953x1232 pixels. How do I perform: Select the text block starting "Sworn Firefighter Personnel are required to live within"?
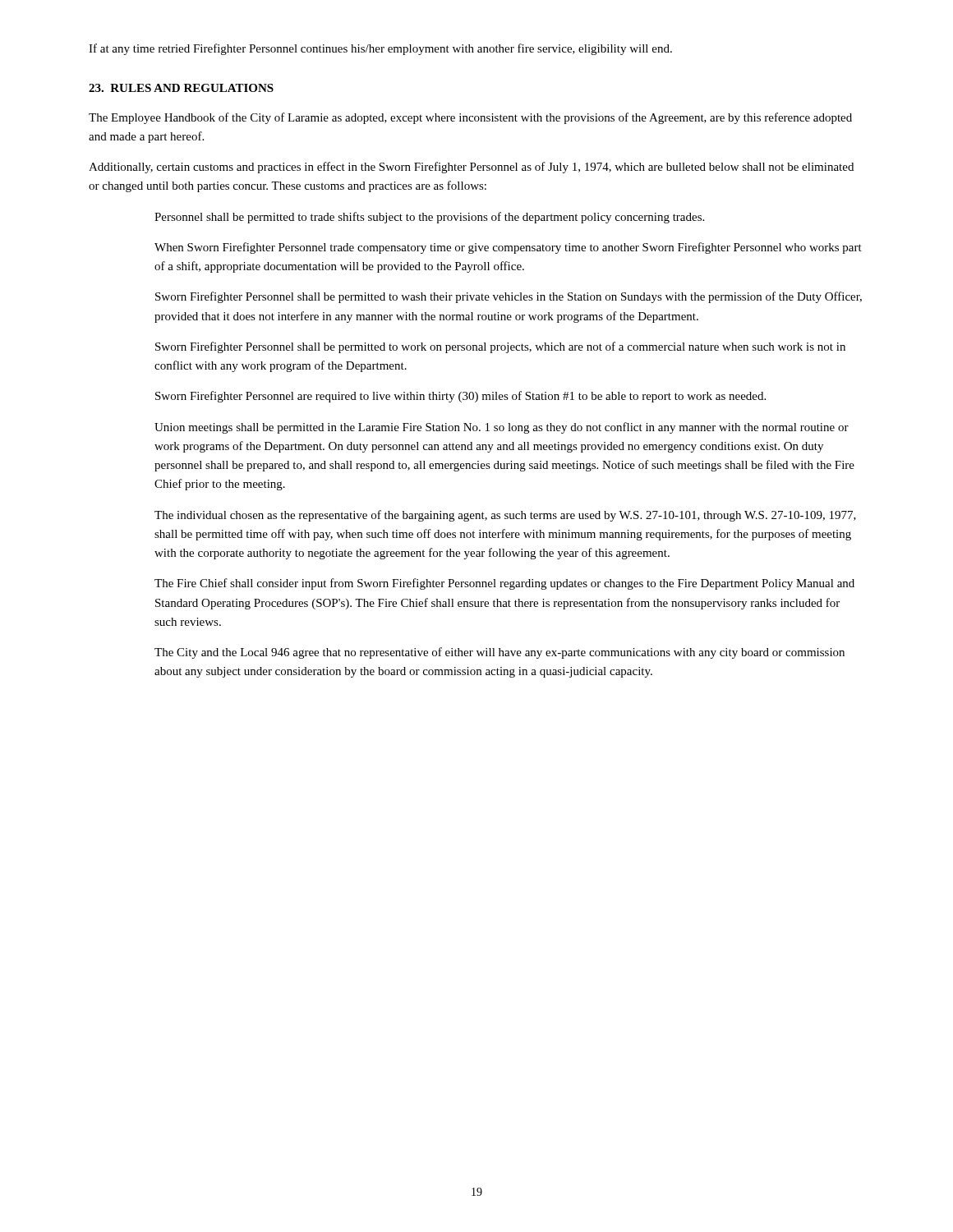click(x=461, y=396)
